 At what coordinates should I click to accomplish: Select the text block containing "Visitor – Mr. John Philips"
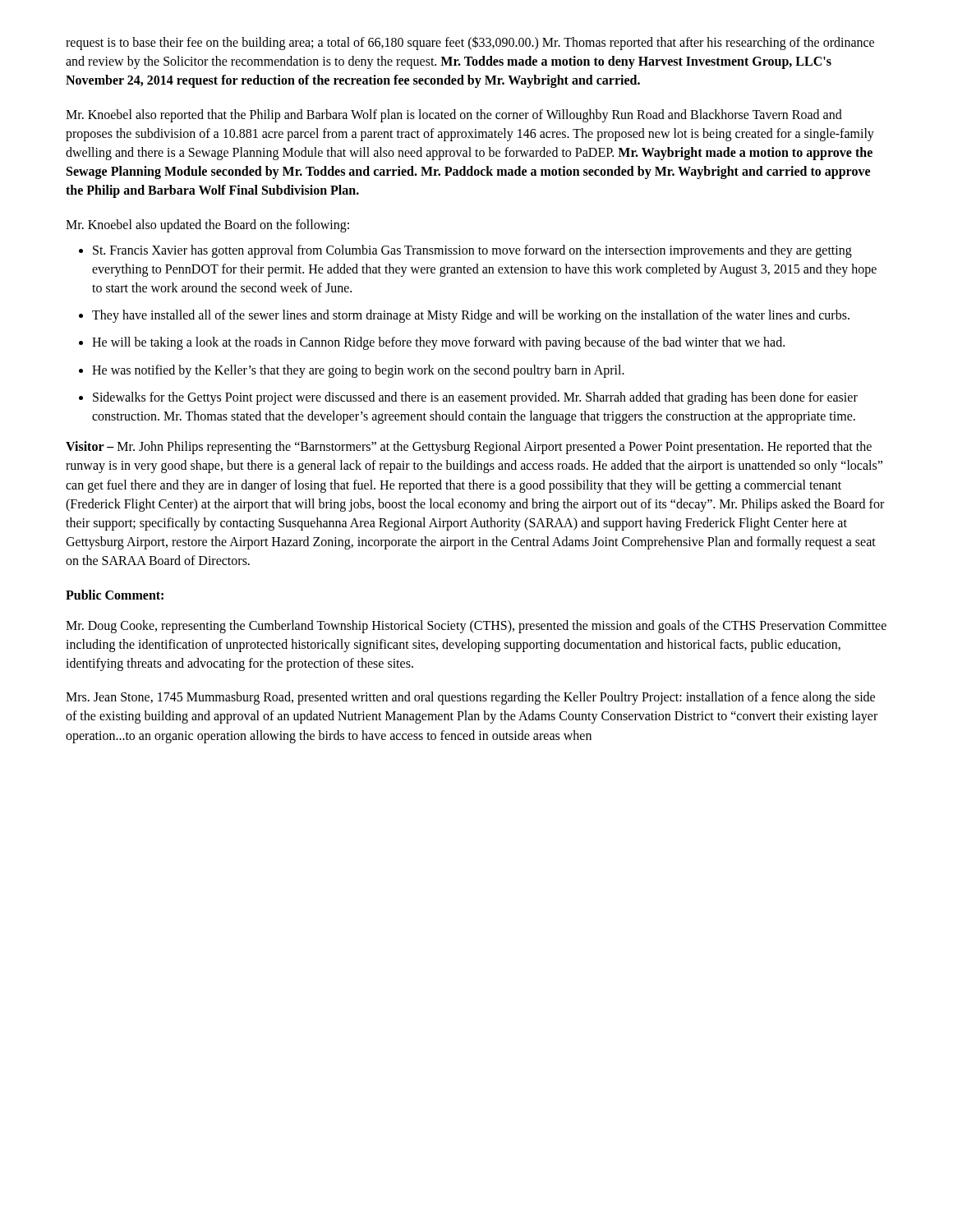(x=475, y=504)
